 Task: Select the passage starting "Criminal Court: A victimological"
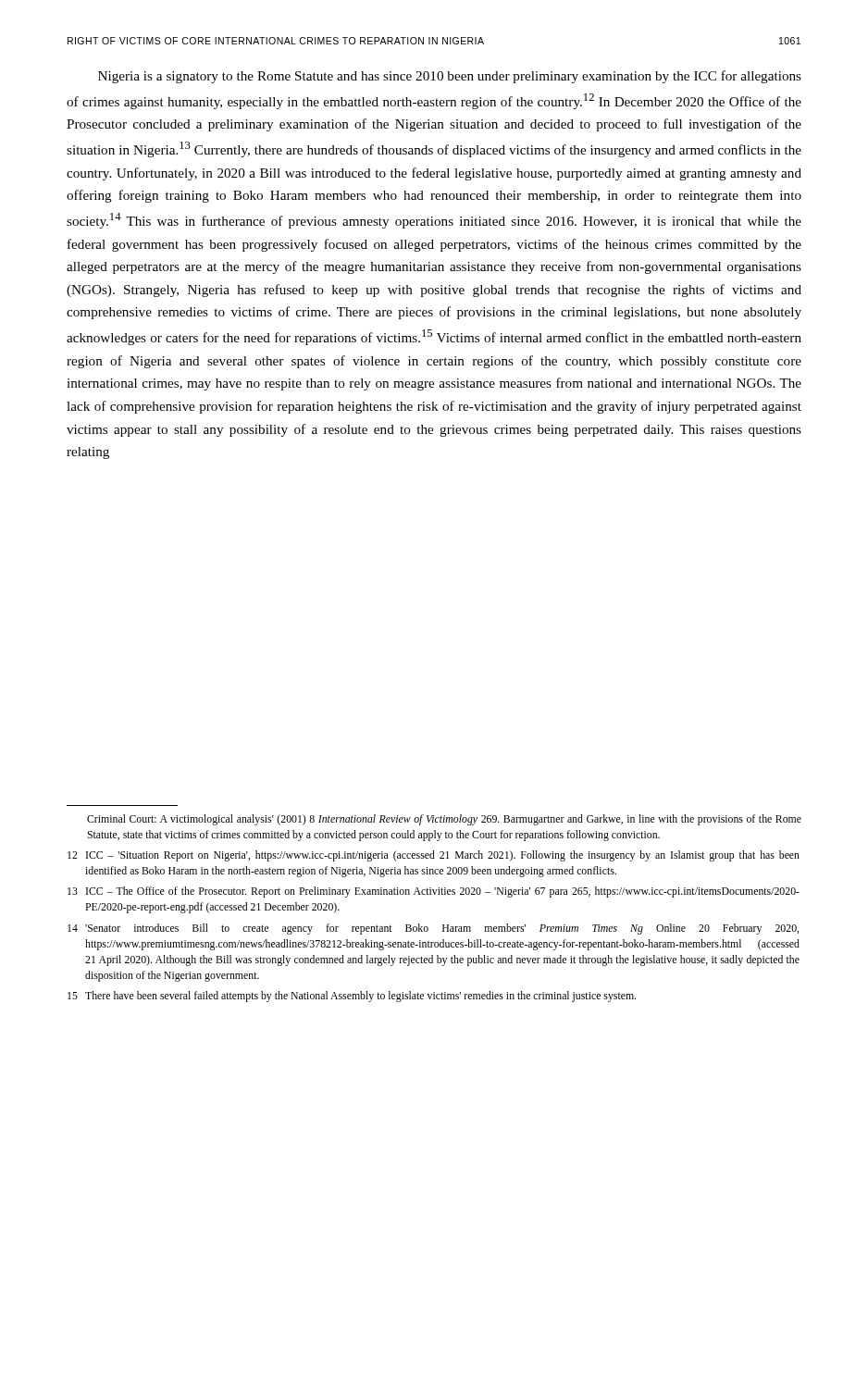point(444,827)
